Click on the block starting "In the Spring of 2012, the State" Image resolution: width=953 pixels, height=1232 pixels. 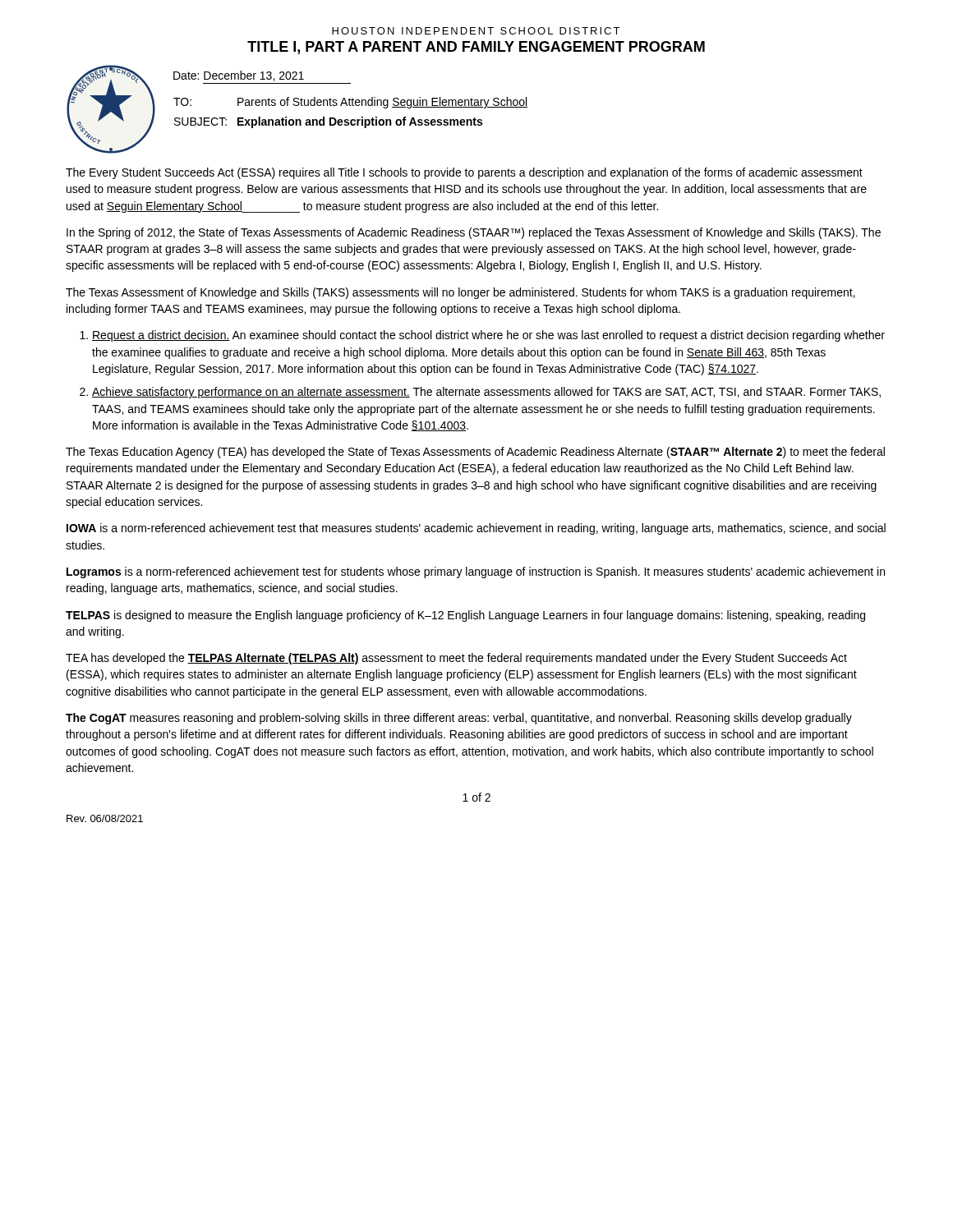click(x=473, y=249)
